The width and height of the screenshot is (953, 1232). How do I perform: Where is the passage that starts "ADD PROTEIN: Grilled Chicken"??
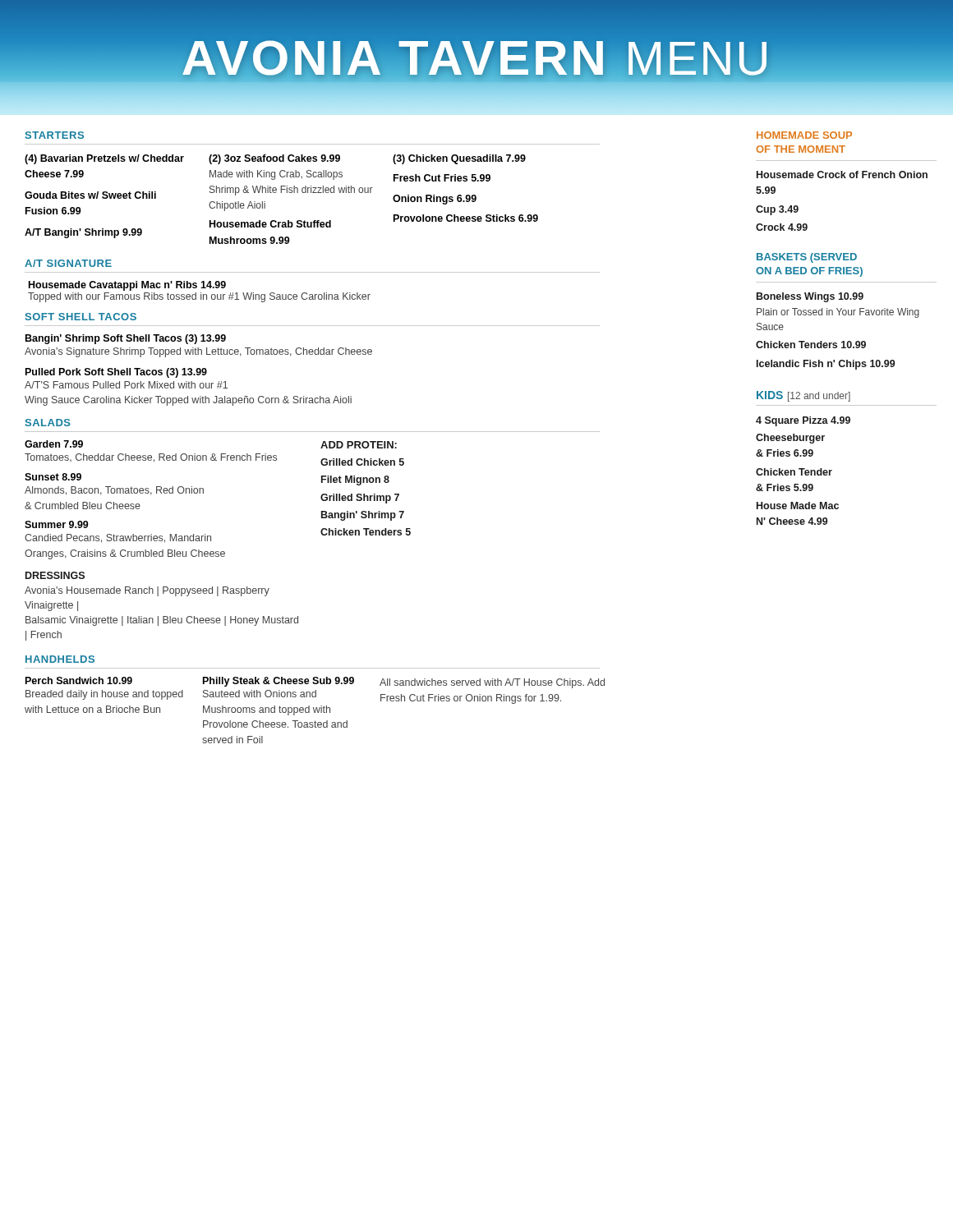(403, 490)
